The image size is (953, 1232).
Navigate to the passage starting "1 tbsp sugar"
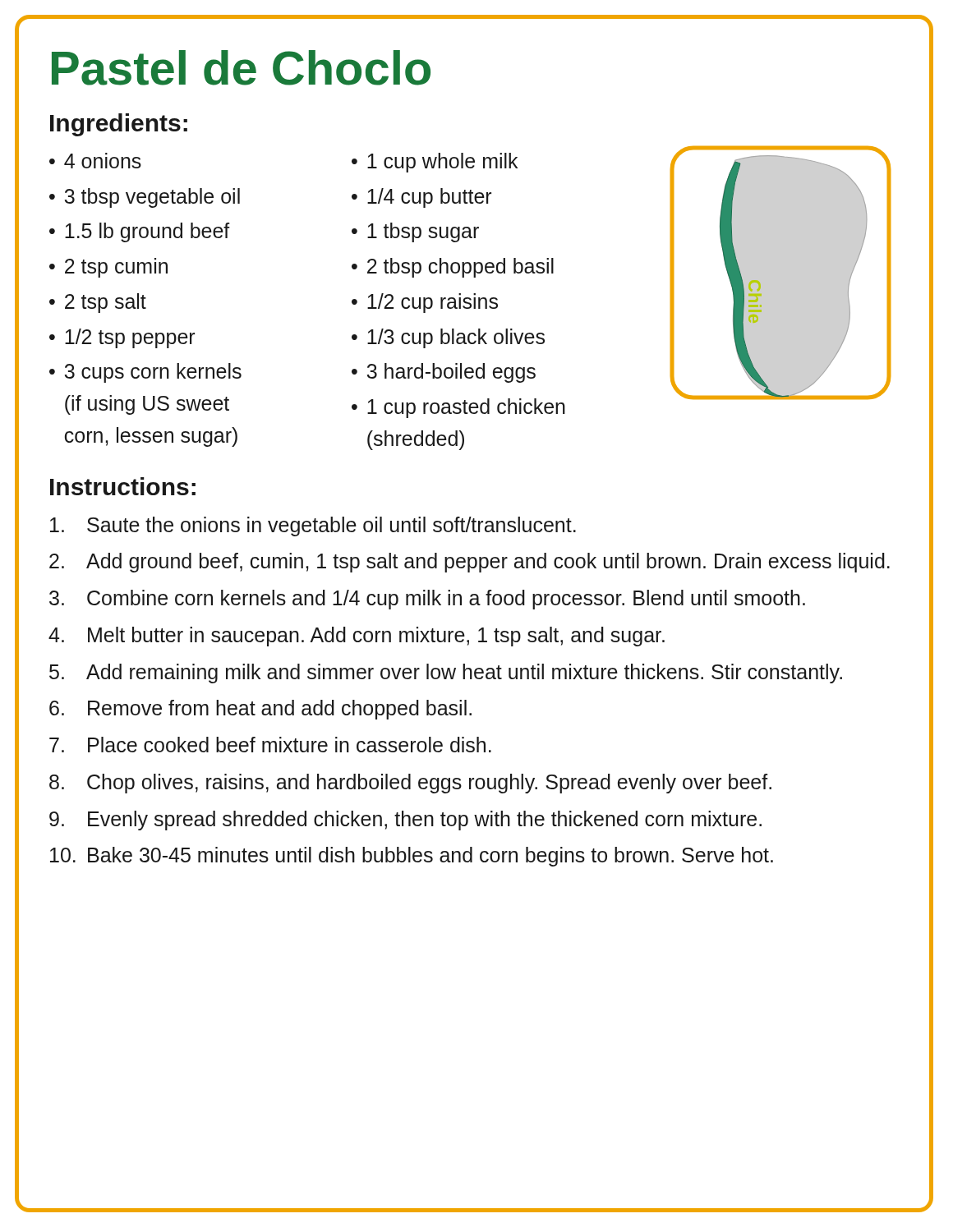(423, 231)
